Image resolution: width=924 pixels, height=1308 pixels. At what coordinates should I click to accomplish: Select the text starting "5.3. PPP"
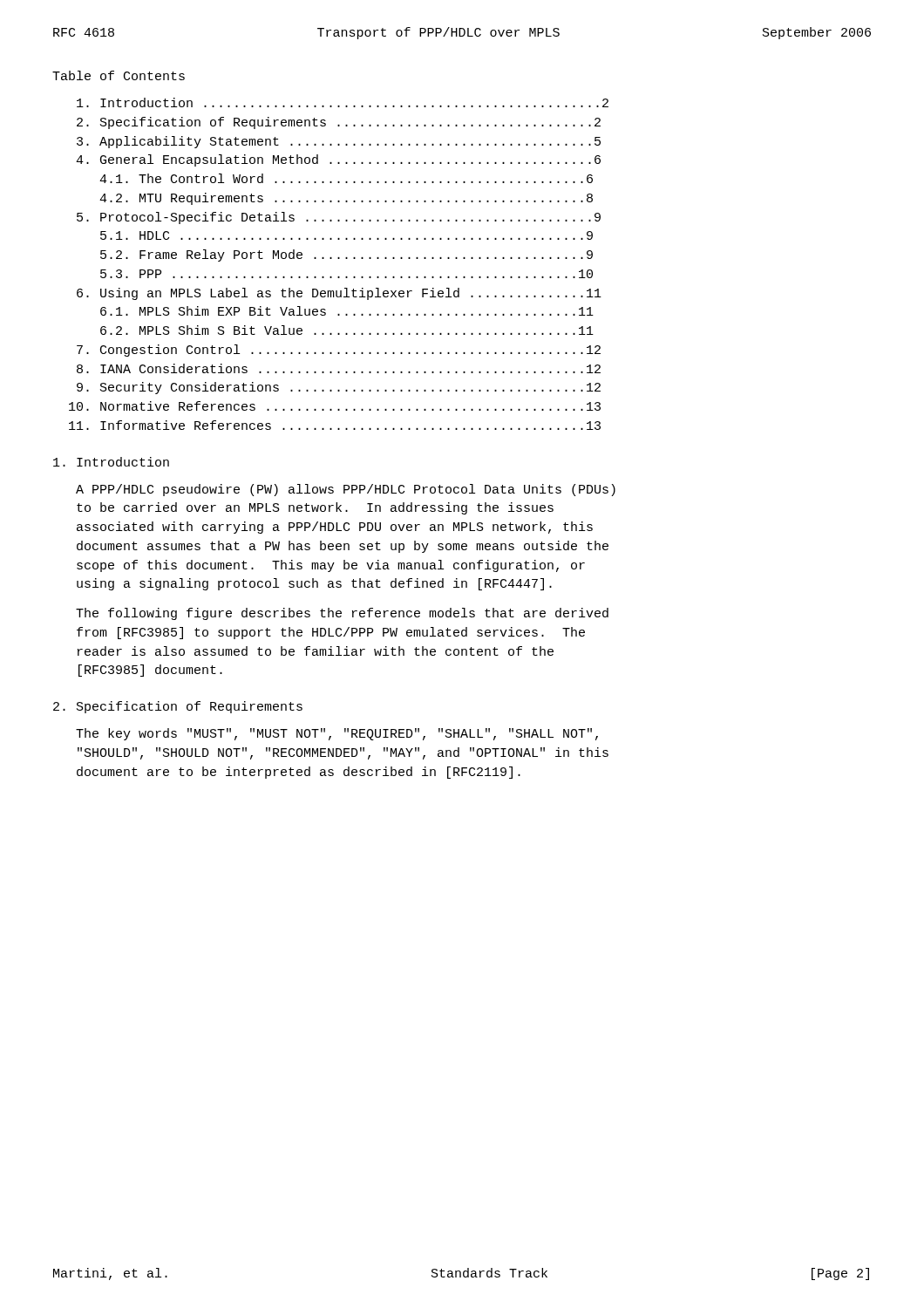pyautogui.click(x=323, y=275)
